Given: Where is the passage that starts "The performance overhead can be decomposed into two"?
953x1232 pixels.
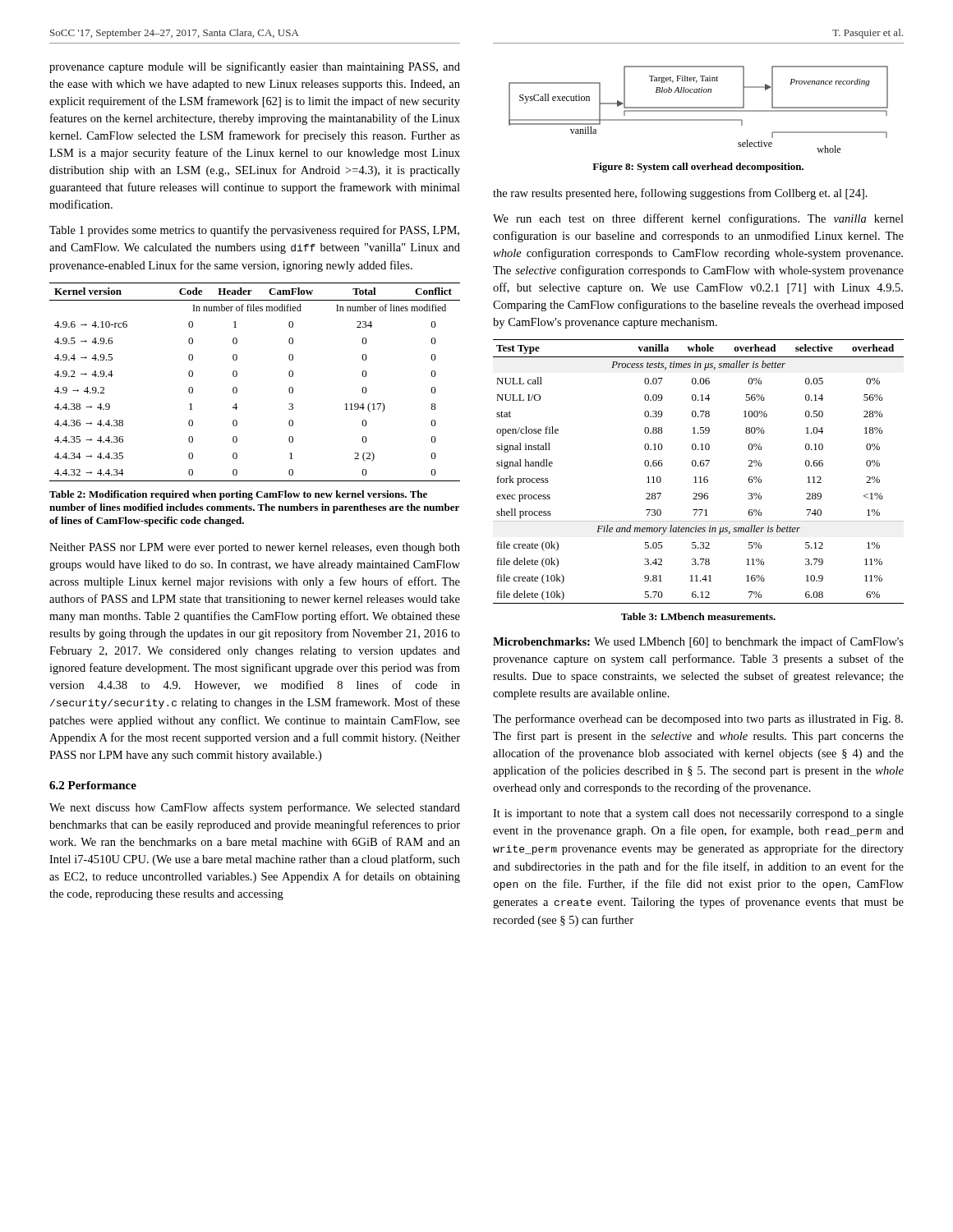Looking at the screenshot, I should point(698,754).
